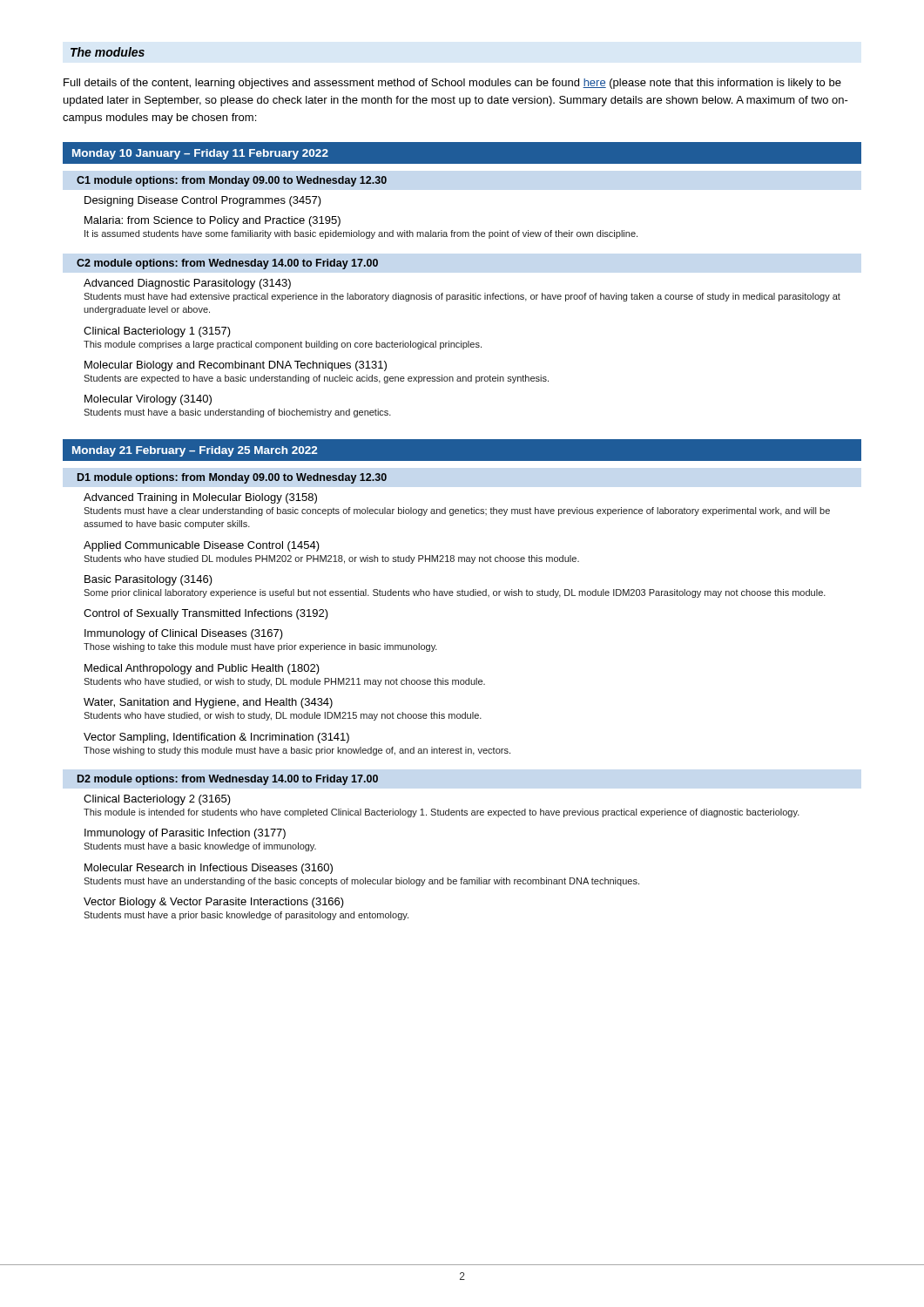Select the section header with the text "The modules"
Viewport: 924px width, 1307px height.
(108, 52)
